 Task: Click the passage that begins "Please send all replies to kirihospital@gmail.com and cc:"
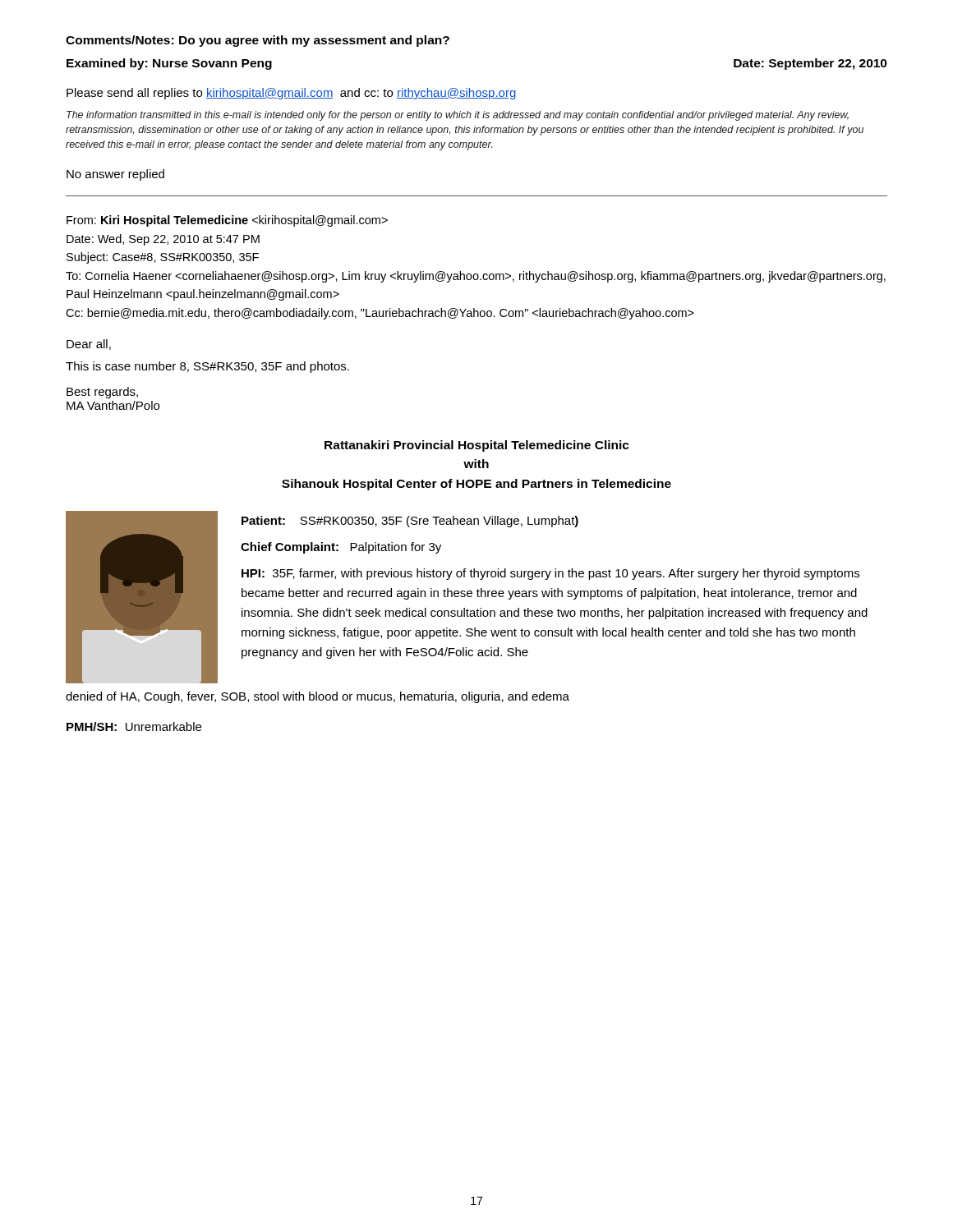(x=291, y=92)
